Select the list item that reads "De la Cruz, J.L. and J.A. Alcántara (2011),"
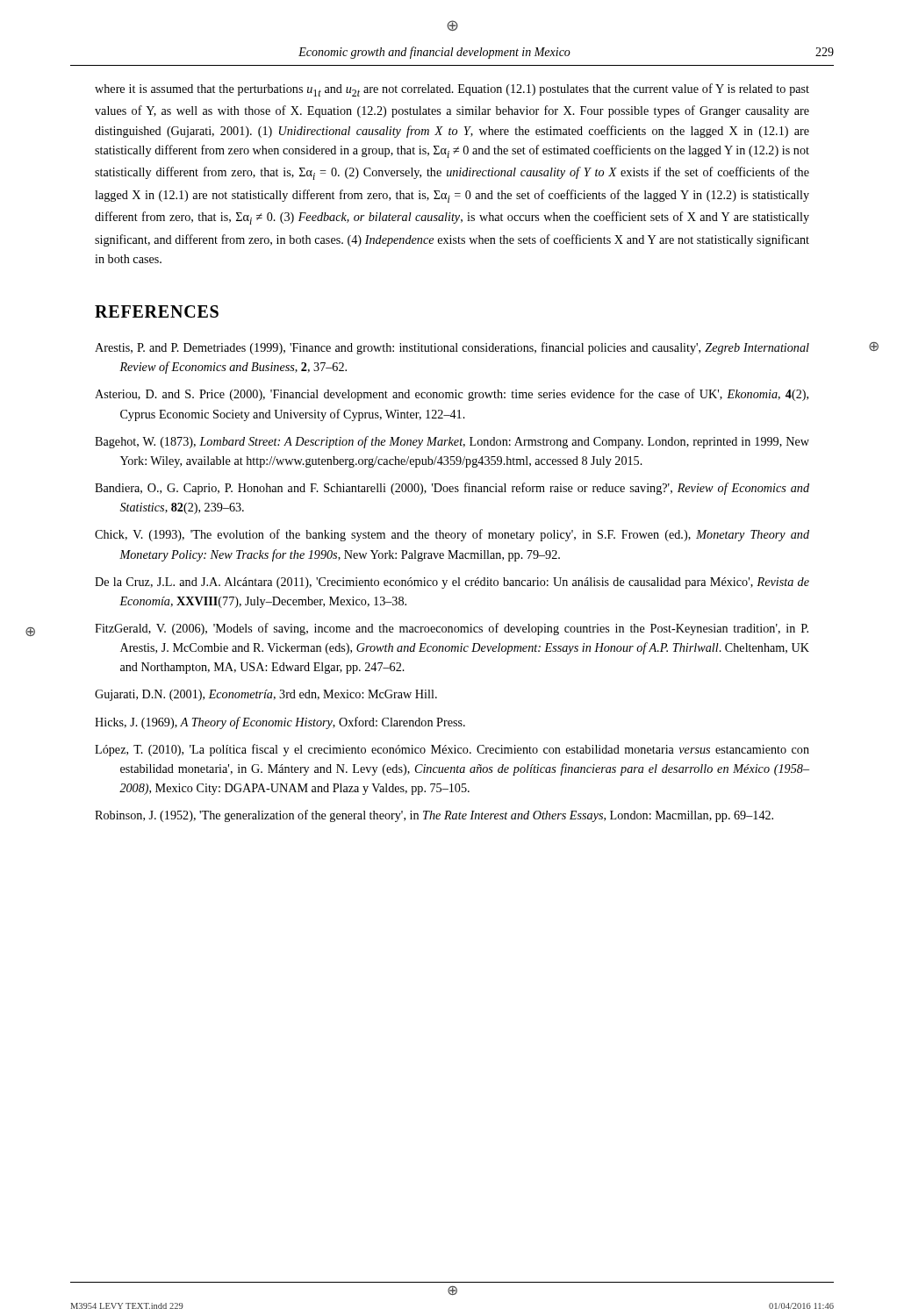This screenshot has width=904, height=1316. tap(452, 591)
